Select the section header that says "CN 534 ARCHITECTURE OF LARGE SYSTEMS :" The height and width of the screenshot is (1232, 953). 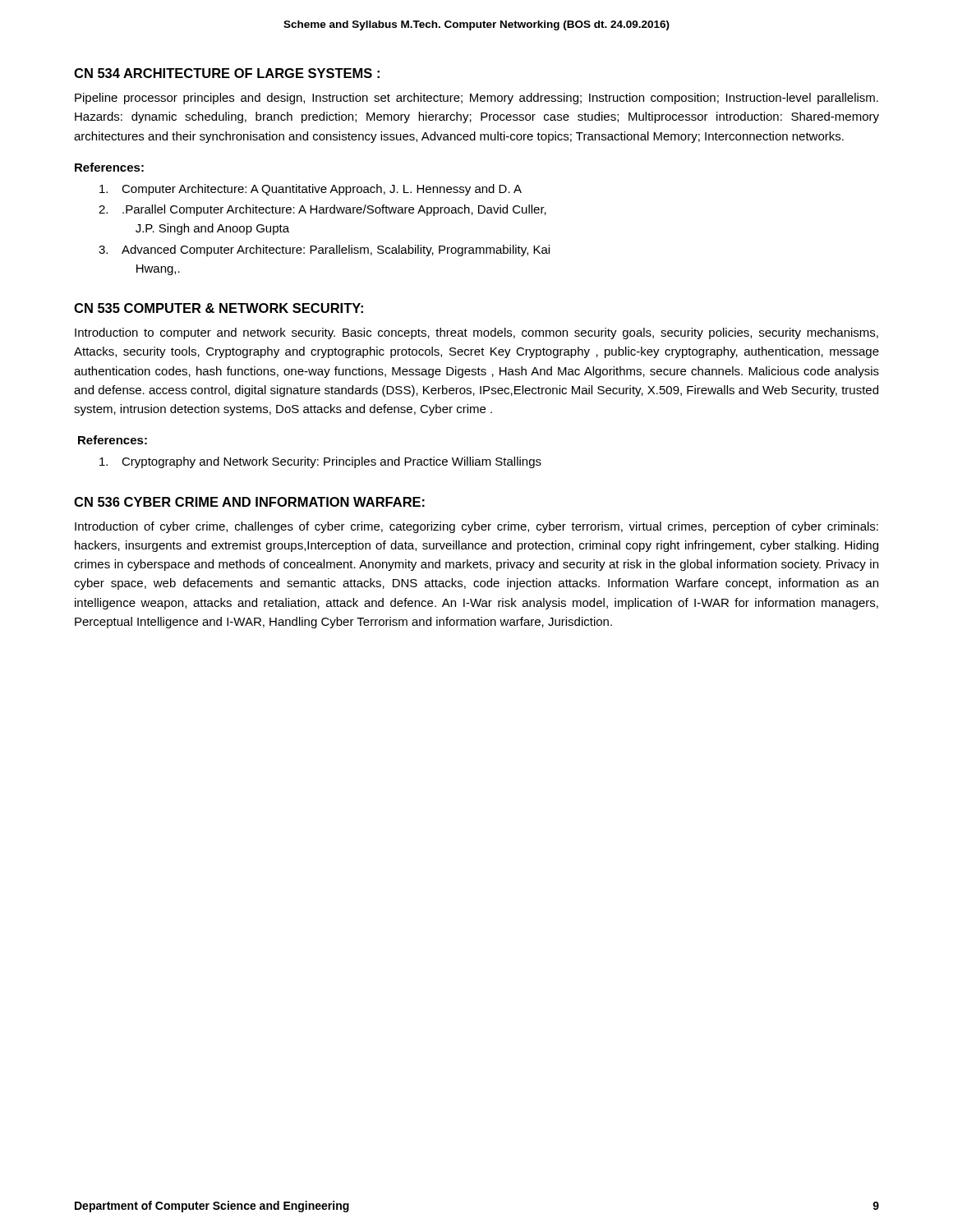(227, 73)
